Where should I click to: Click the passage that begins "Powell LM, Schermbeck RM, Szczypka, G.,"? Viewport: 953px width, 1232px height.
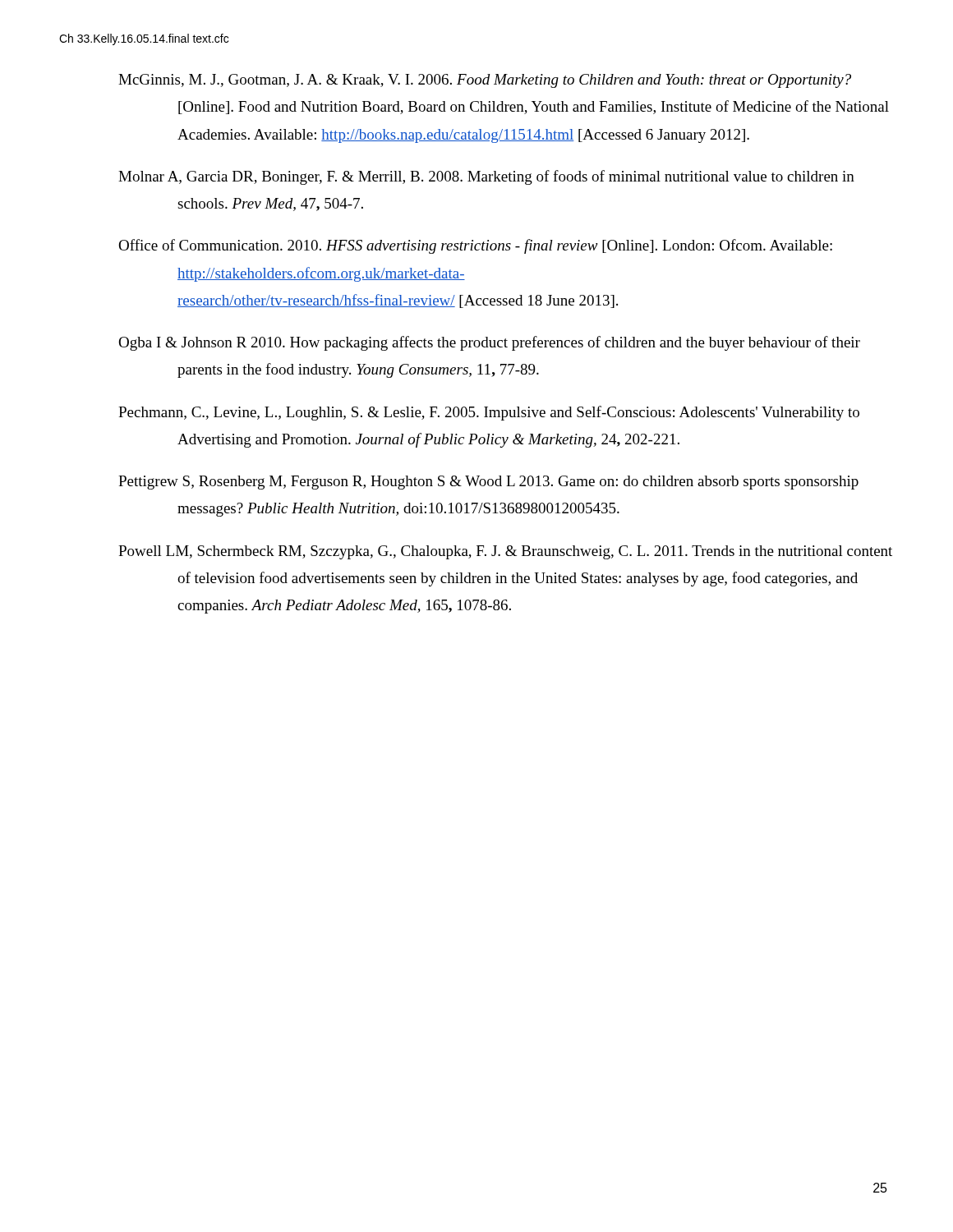pos(505,578)
